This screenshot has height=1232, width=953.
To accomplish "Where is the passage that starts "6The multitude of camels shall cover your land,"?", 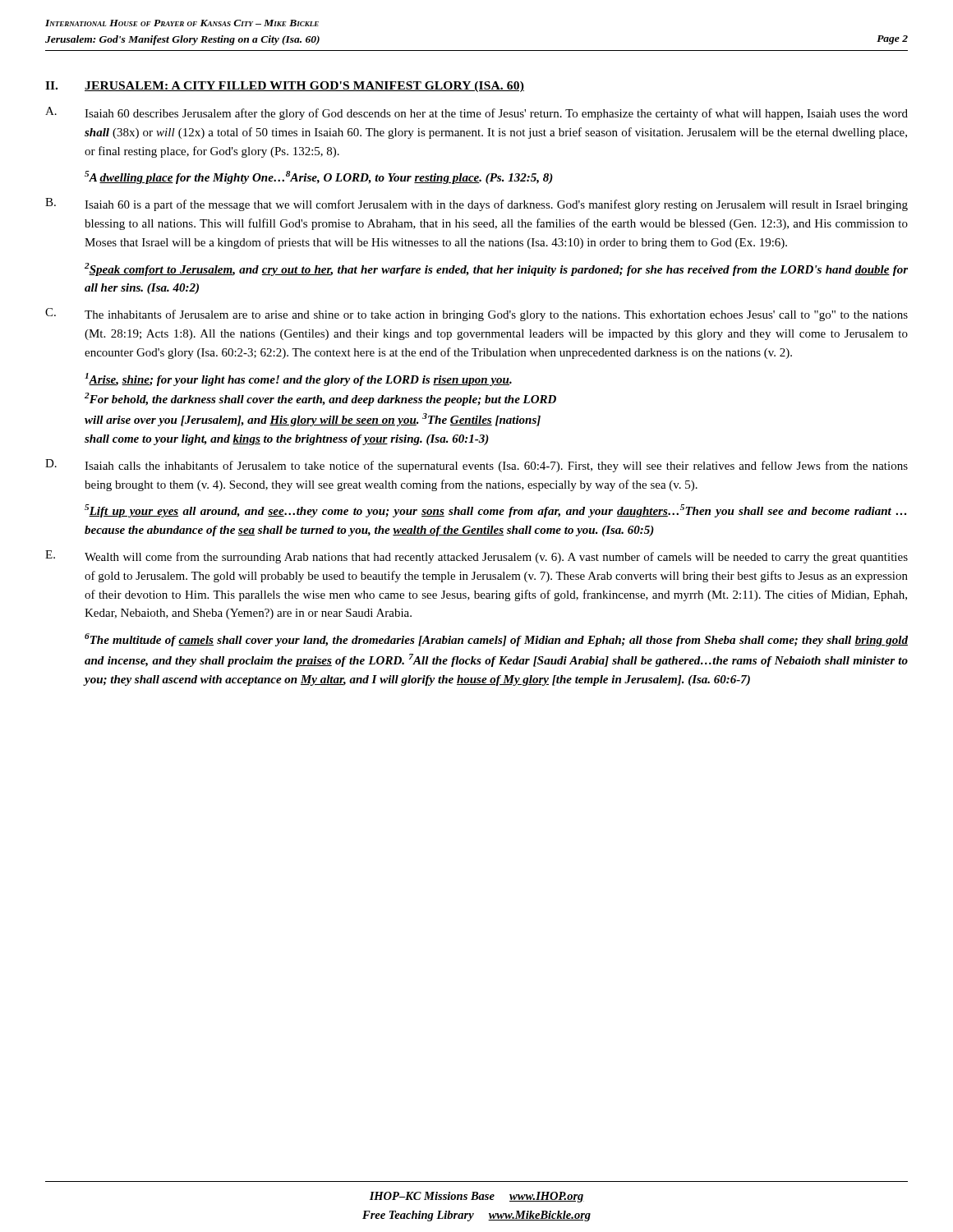I will [496, 658].
